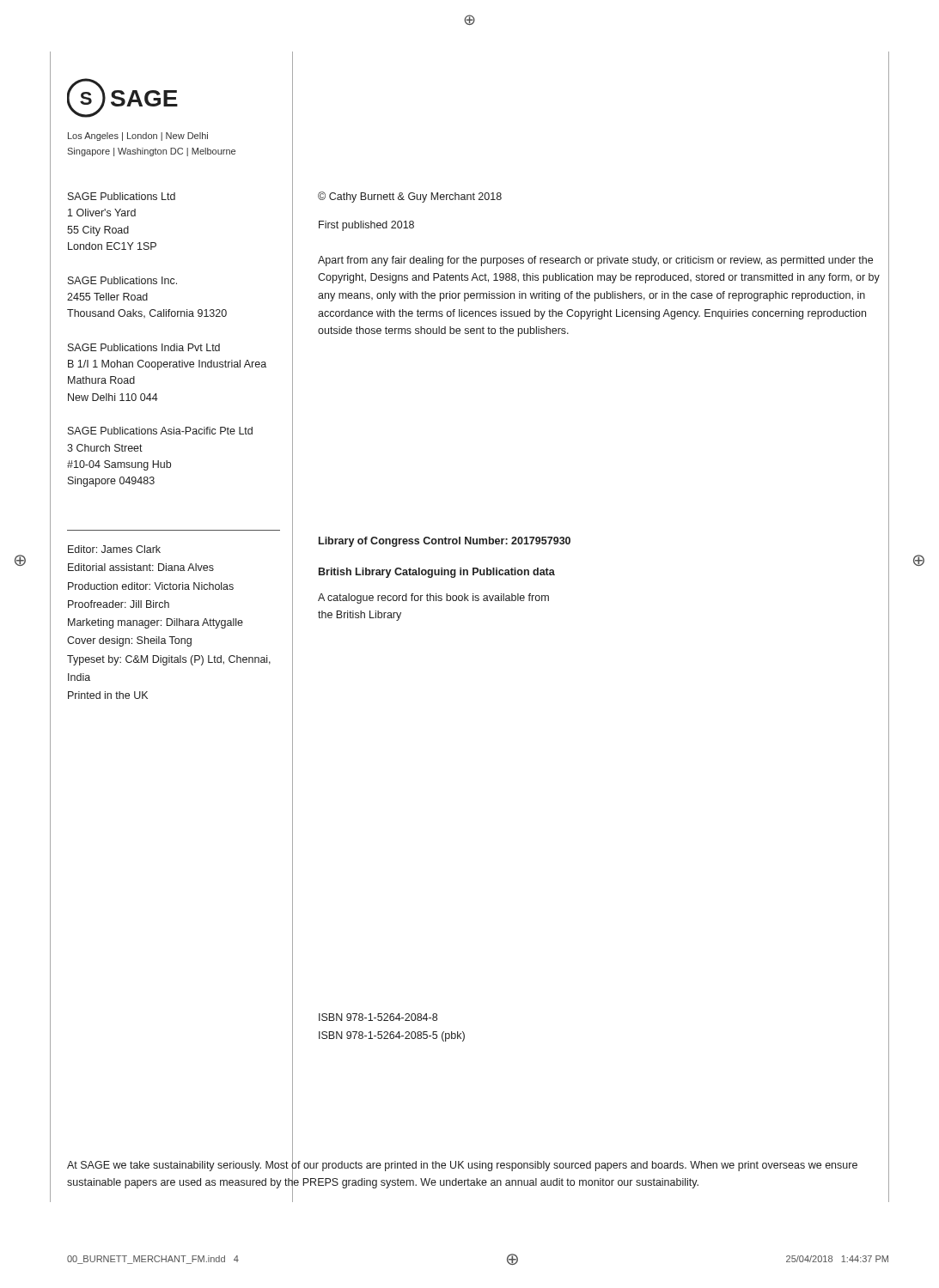Locate the text "First published 2018"
The width and height of the screenshot is (939, 1288).
pyautogui.click(x=366, y=225)
